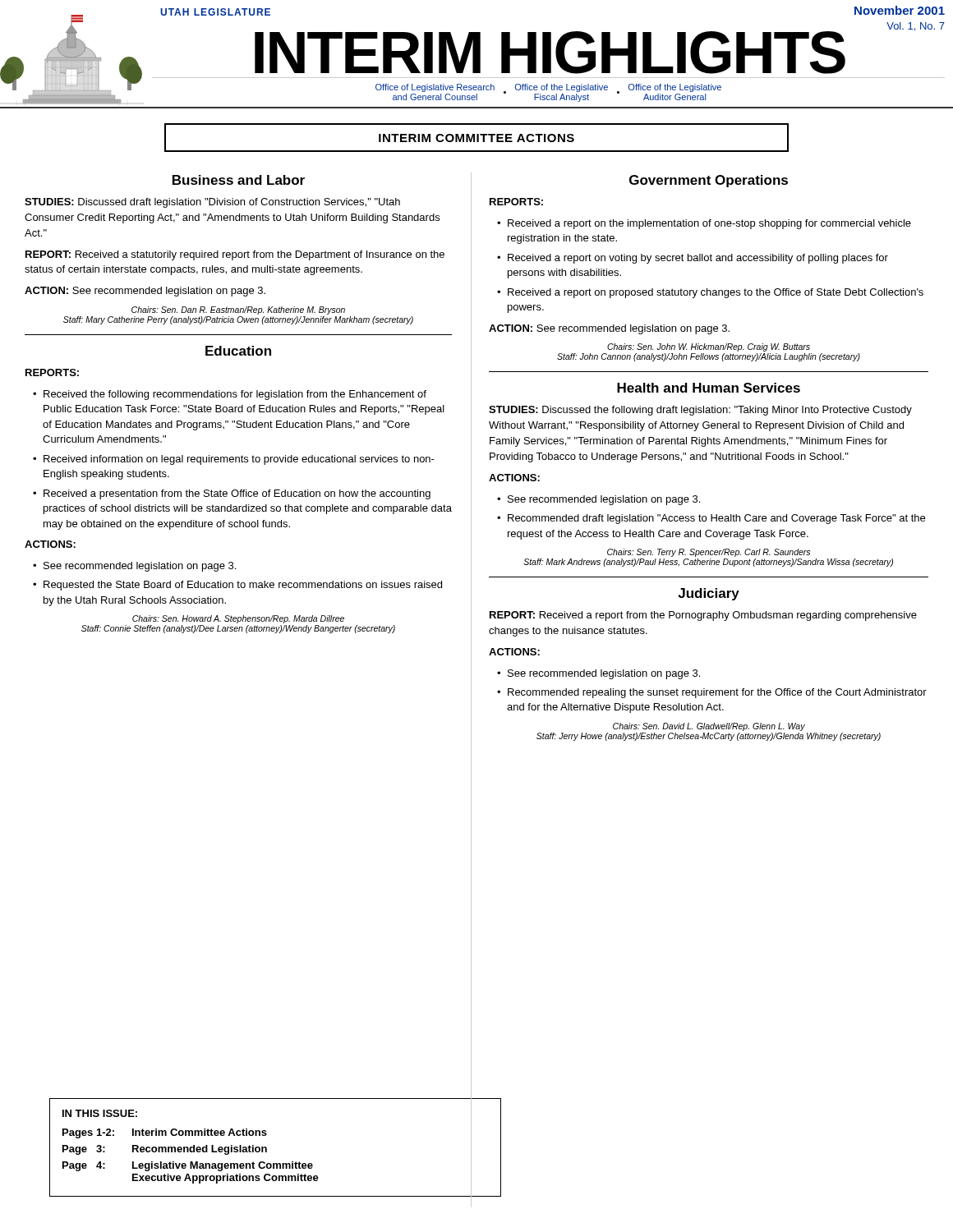953x1232 pixels.
Task: Select the table that reads "IN THIS ISSUE: Pages 1-2:"
Action: [x=275, y=1147]
